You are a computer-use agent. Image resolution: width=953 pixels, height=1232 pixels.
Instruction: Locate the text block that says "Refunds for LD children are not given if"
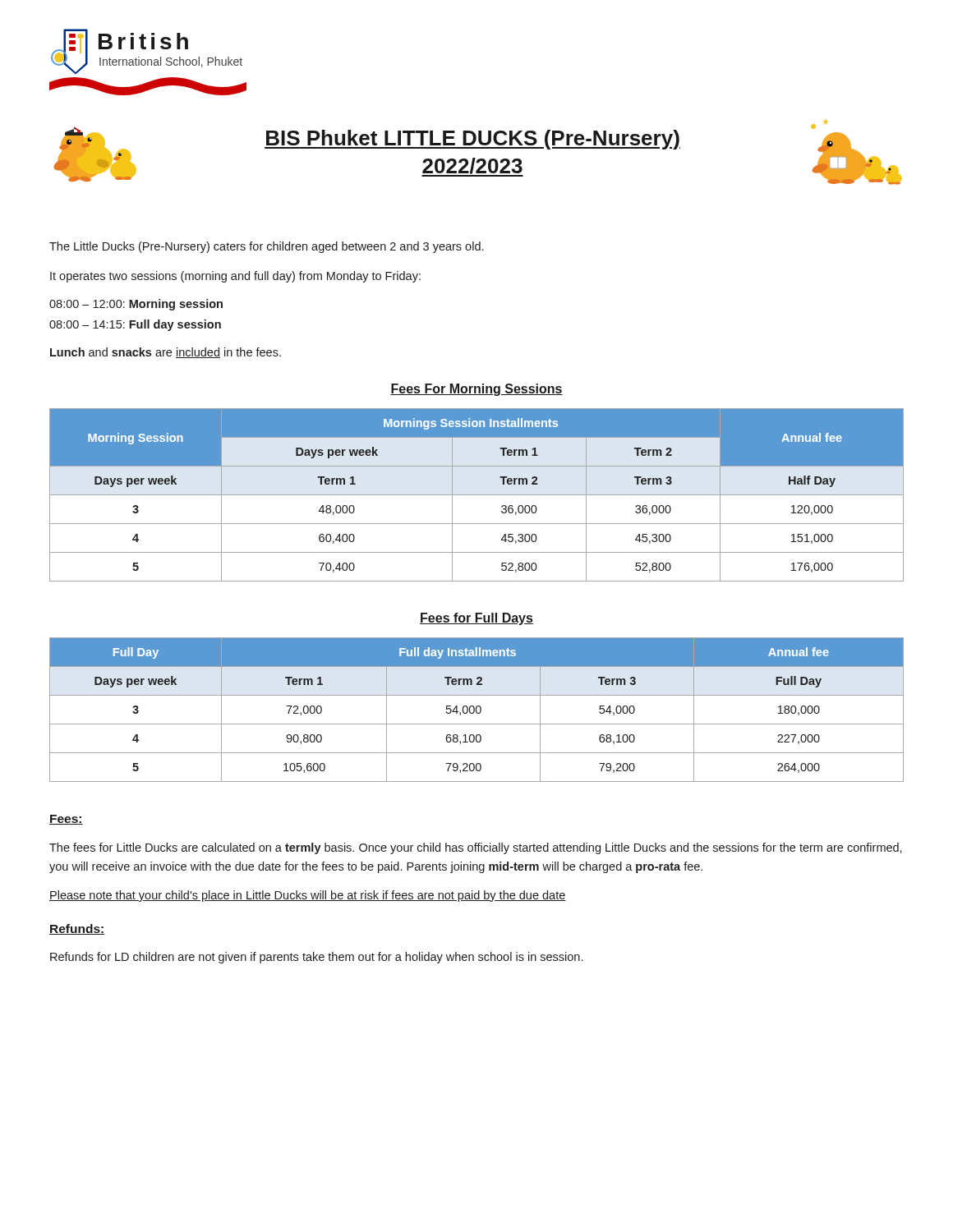coord(476,957)
